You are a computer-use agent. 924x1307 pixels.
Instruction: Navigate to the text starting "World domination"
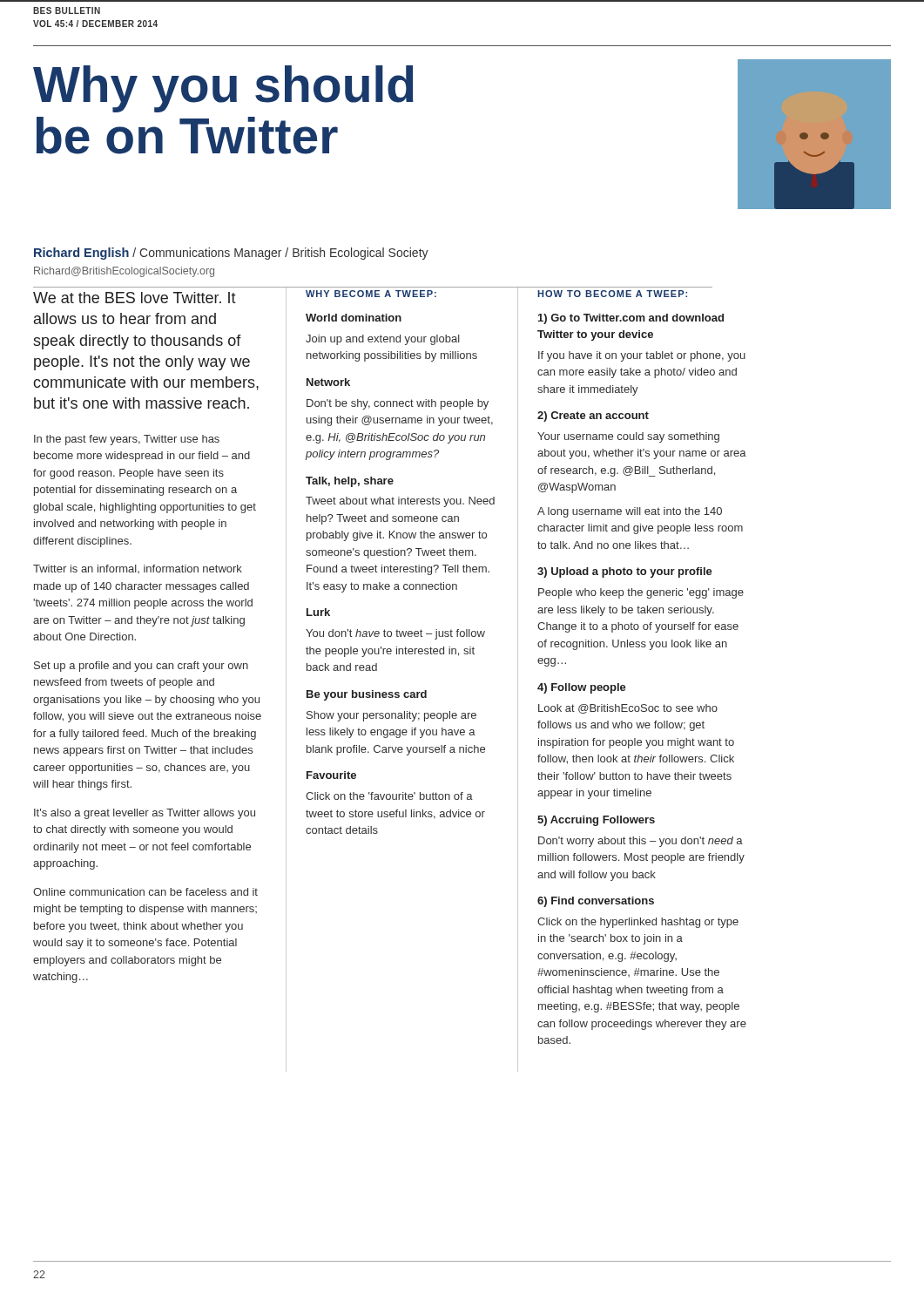point(354,318)
